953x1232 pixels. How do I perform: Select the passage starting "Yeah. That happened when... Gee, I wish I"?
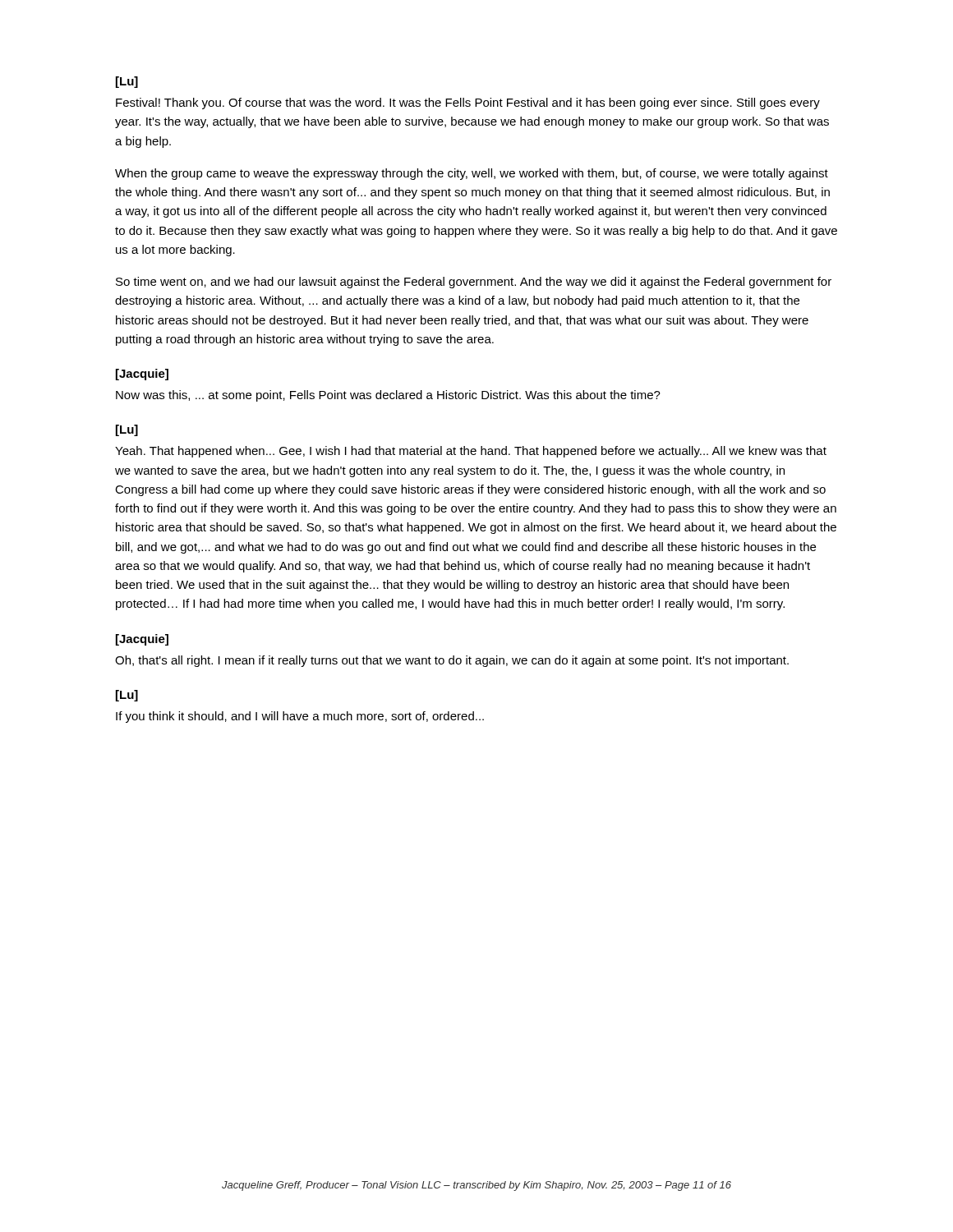click(x=476, y=527)
